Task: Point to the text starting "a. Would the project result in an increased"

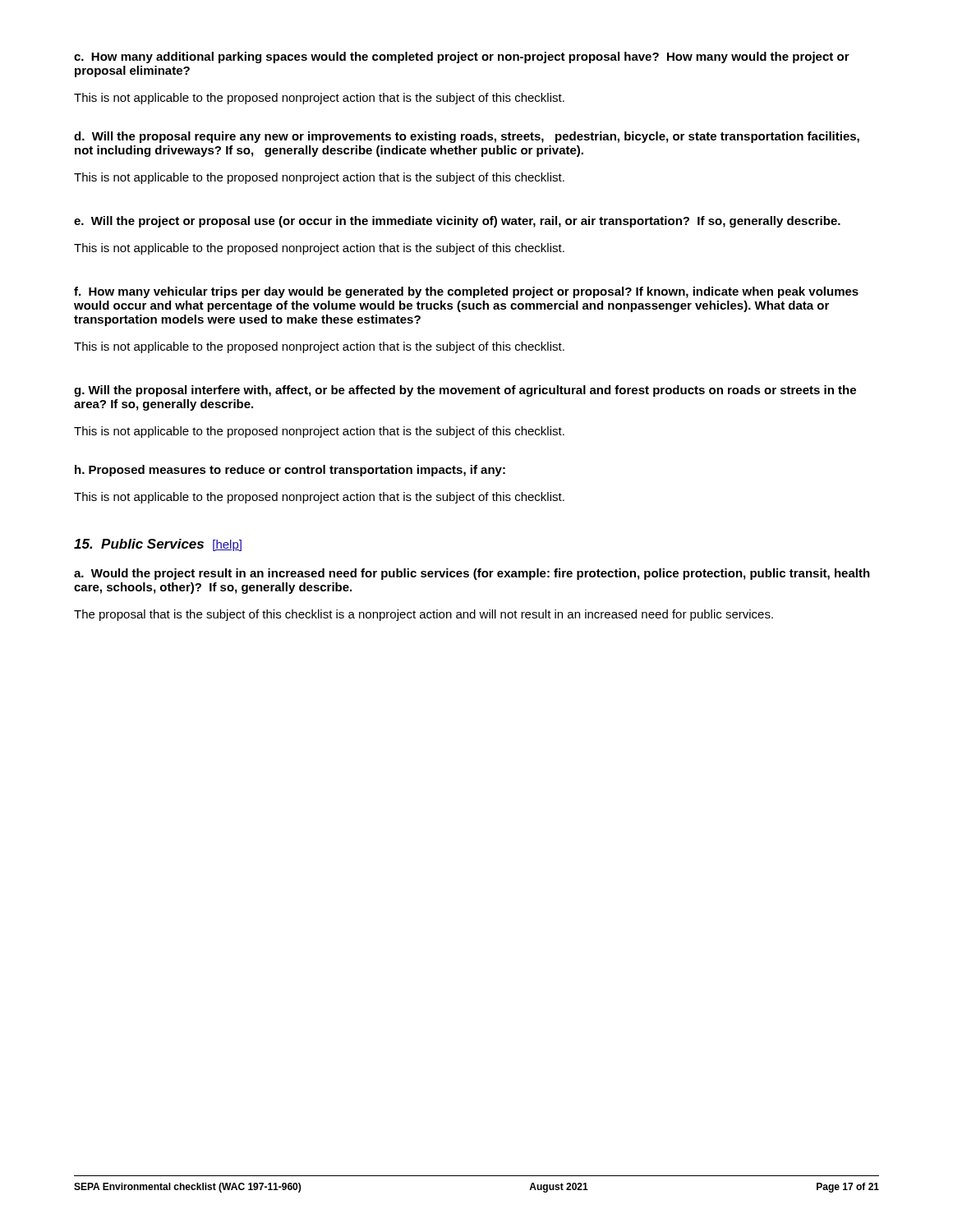Action: 472,580
